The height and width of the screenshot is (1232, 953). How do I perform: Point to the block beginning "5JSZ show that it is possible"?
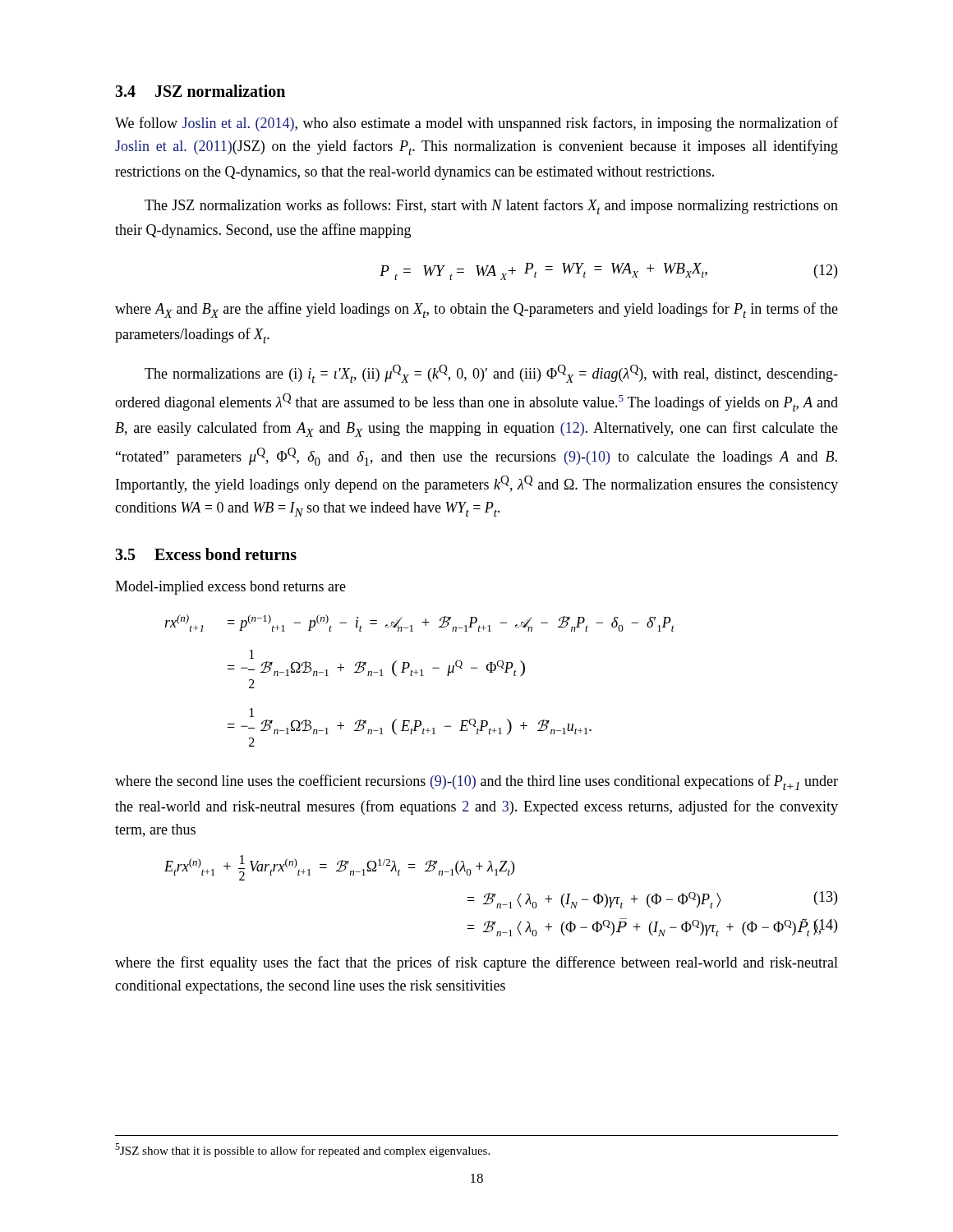tap(476, 1147)
